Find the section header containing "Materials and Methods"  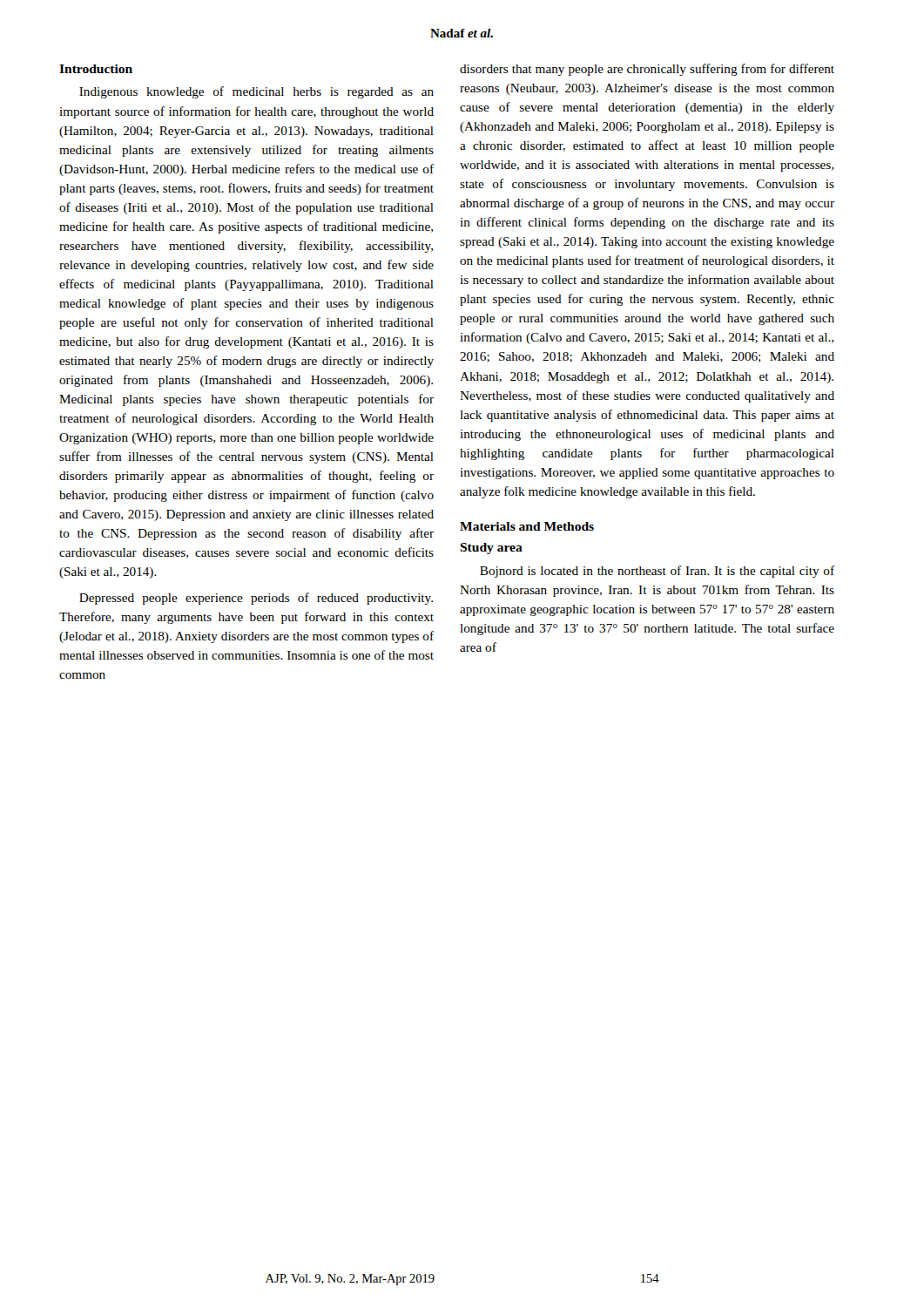coord(527,526)
